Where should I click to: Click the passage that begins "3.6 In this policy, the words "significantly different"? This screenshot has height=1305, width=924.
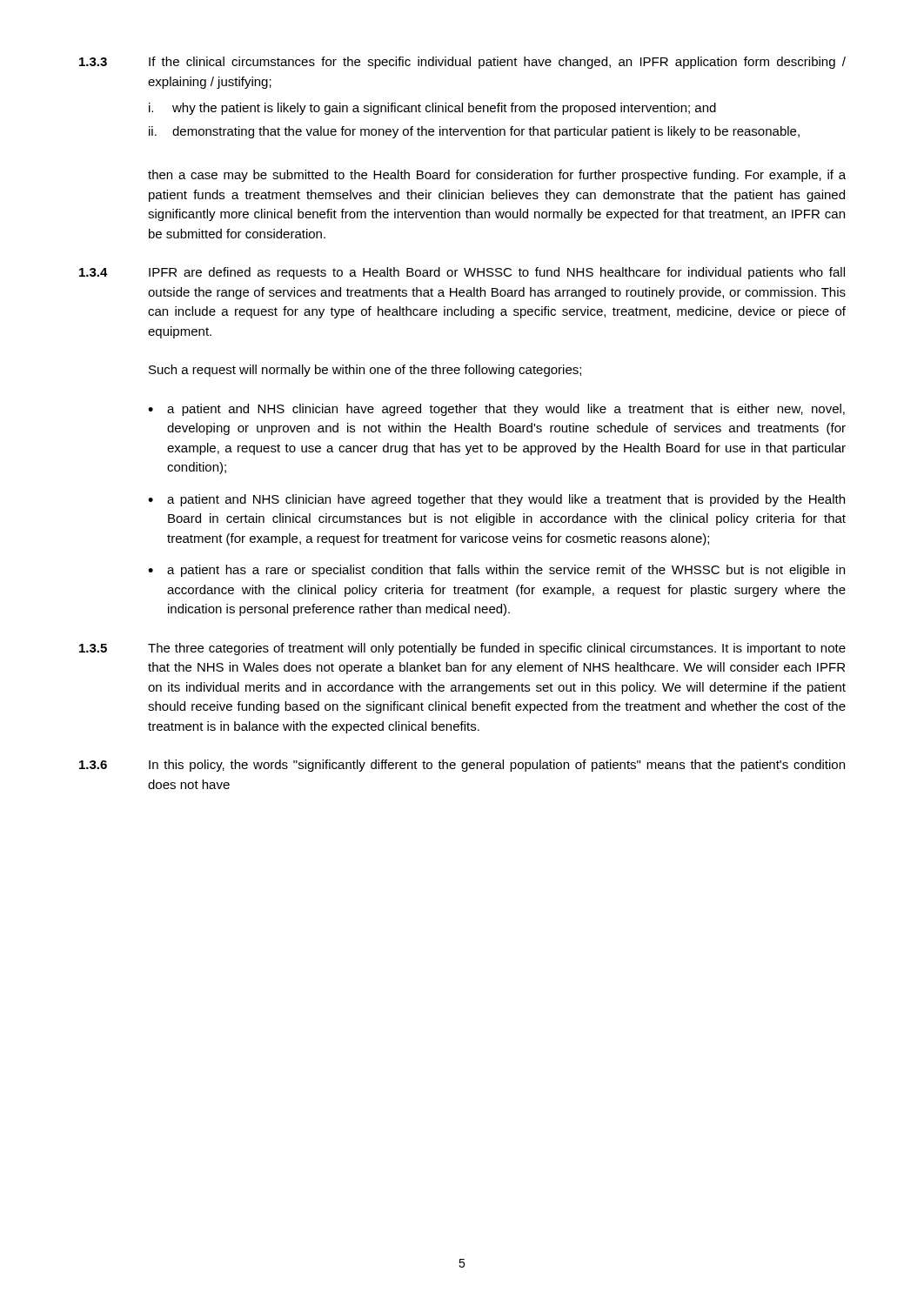pyautogui.click(x=462, y=775)
